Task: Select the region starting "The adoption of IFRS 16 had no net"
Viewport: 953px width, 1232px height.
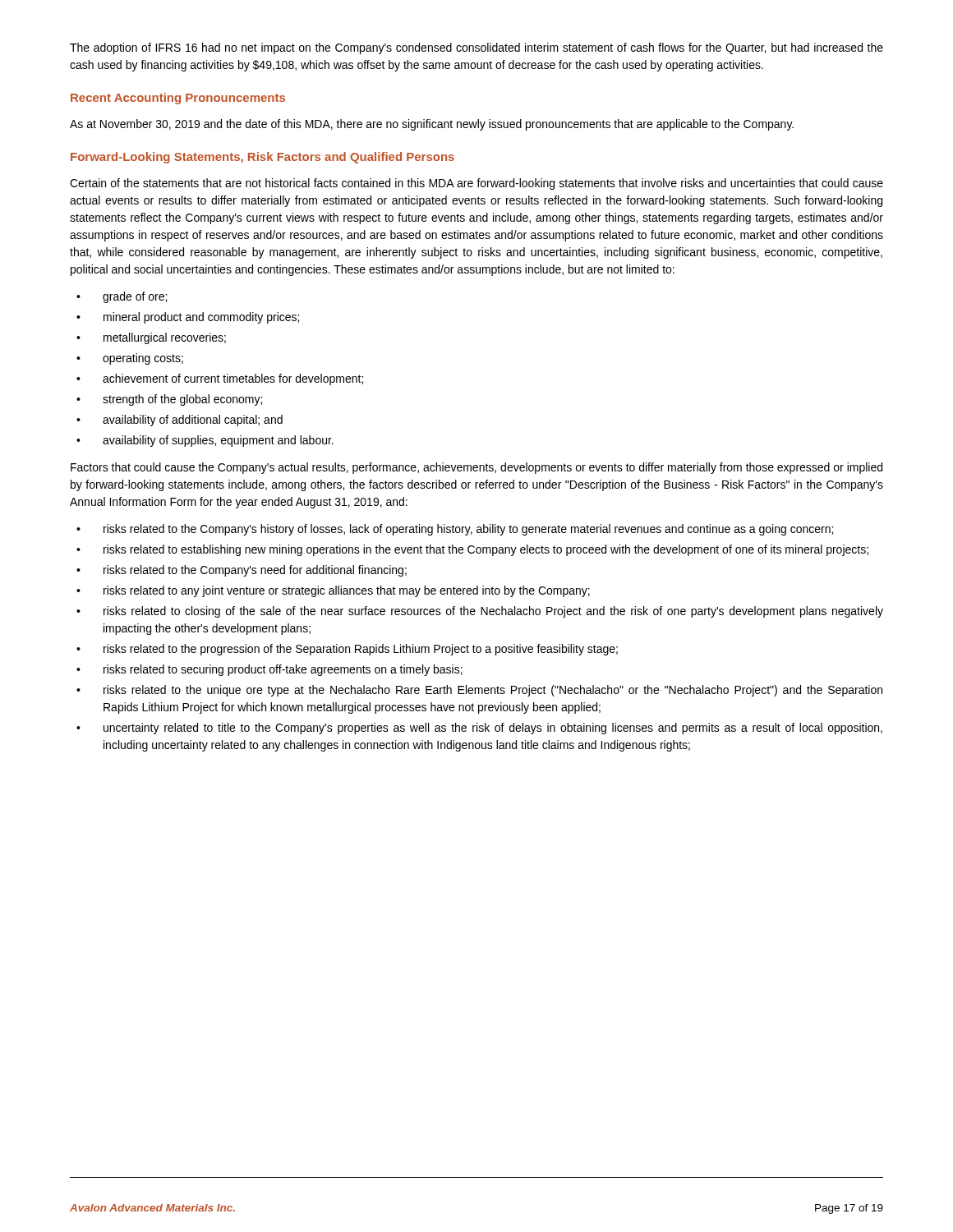Action: (476, 57)
